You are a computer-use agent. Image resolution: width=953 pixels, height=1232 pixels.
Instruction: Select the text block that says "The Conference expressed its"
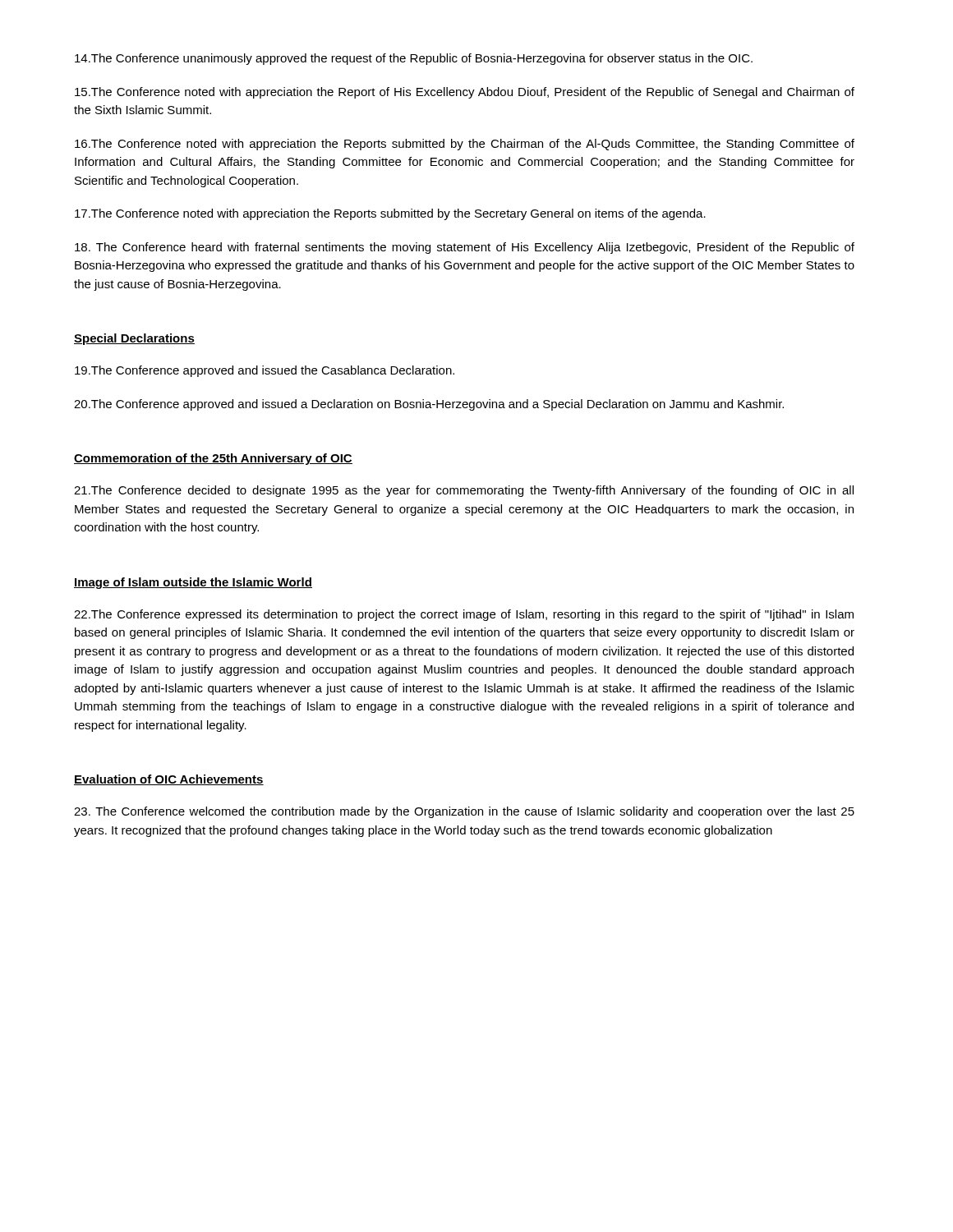[x=464, y=669]
